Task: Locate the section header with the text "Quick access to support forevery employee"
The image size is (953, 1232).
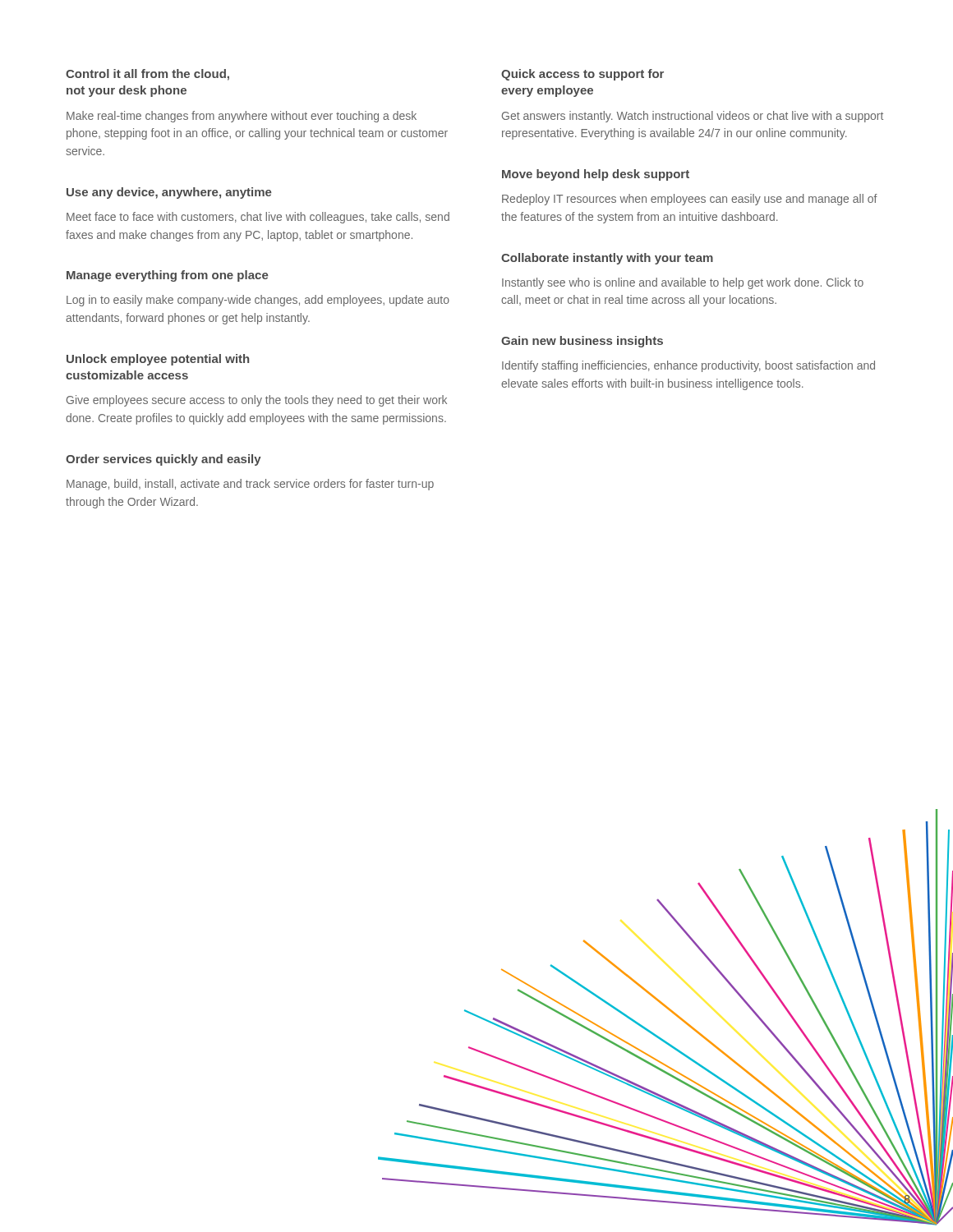Action: (x=583, y=82)
